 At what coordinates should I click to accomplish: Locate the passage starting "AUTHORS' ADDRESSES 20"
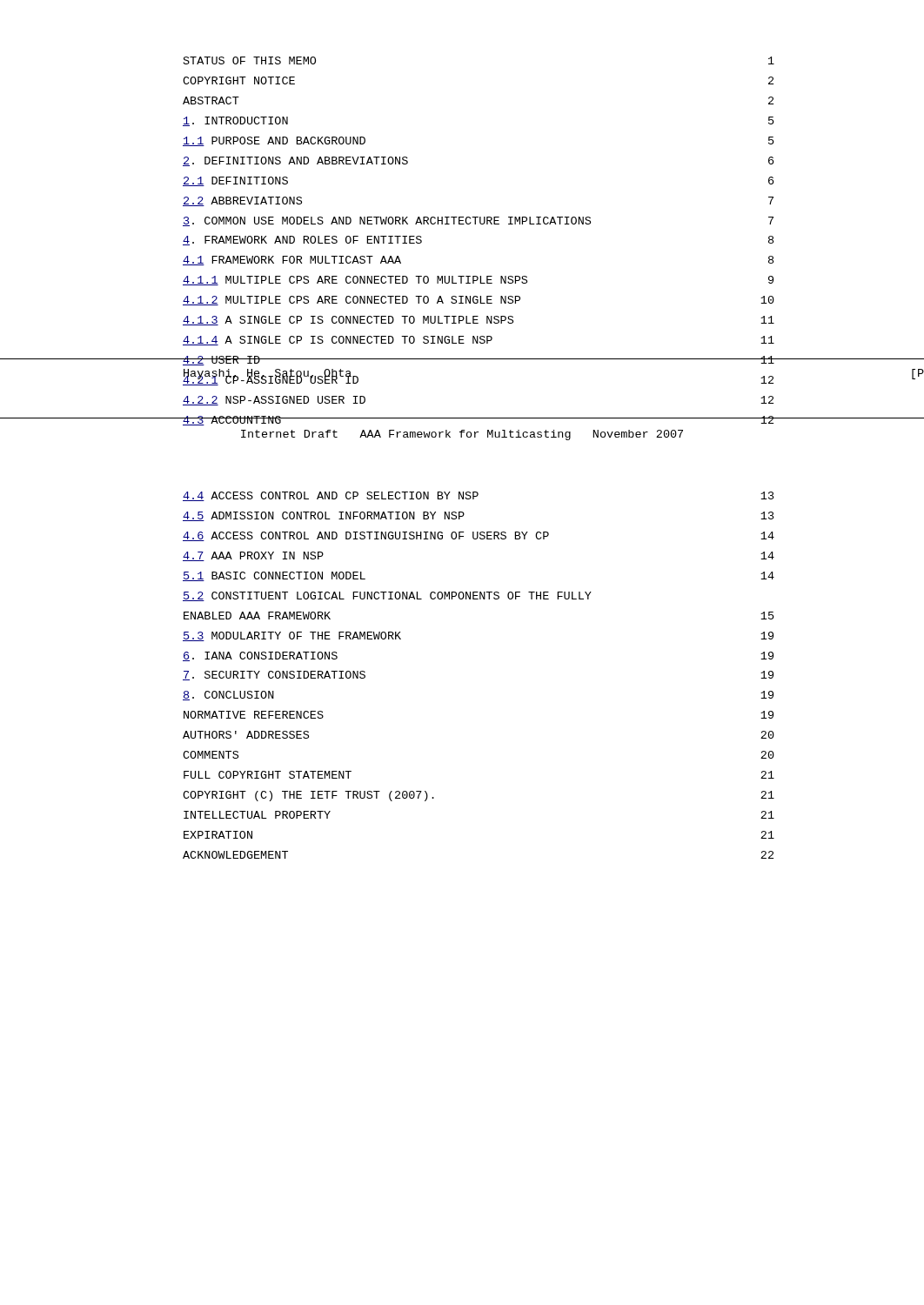tap(208, 735)
